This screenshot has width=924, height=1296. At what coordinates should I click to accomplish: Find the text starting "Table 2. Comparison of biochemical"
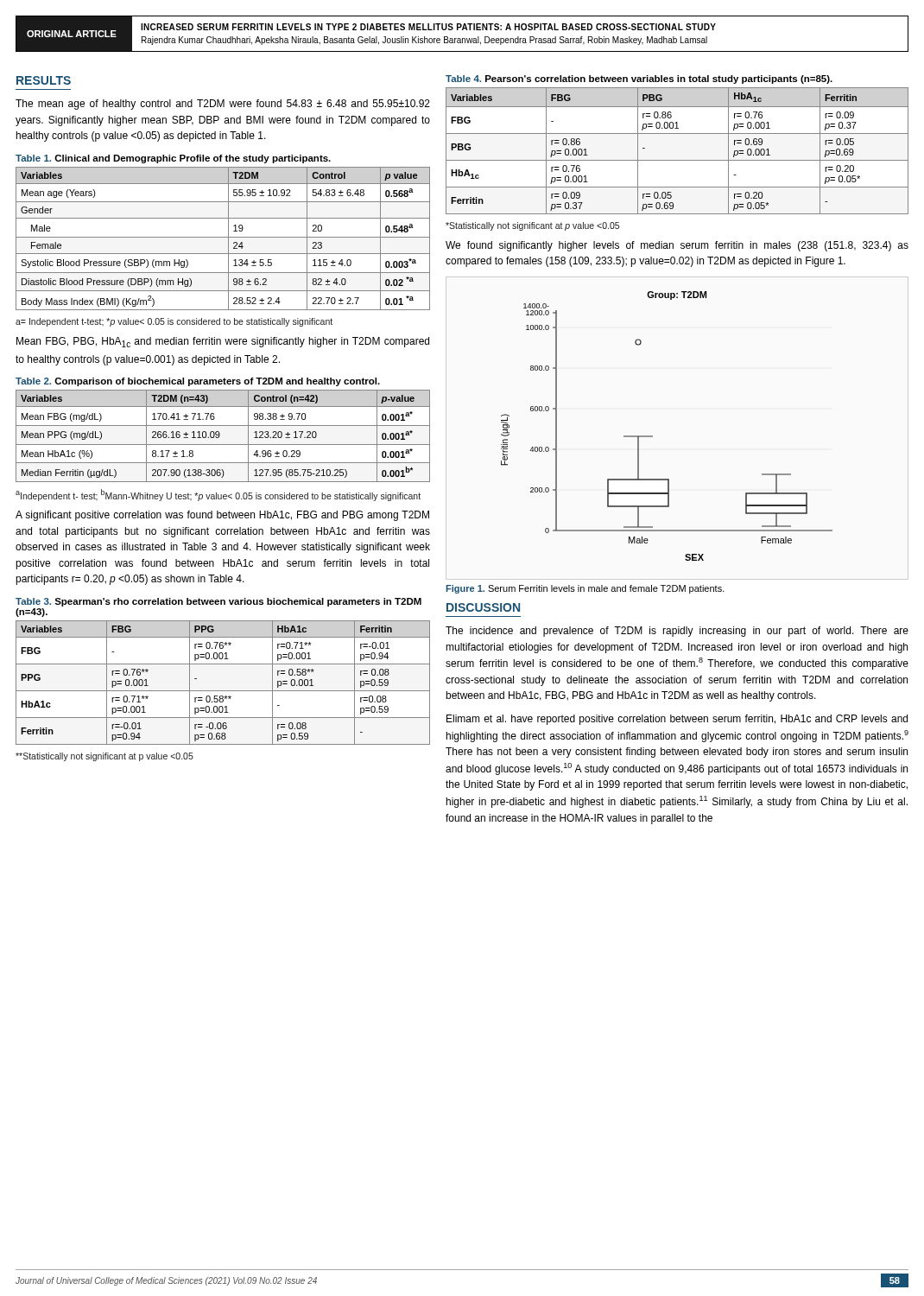[198, 381]
